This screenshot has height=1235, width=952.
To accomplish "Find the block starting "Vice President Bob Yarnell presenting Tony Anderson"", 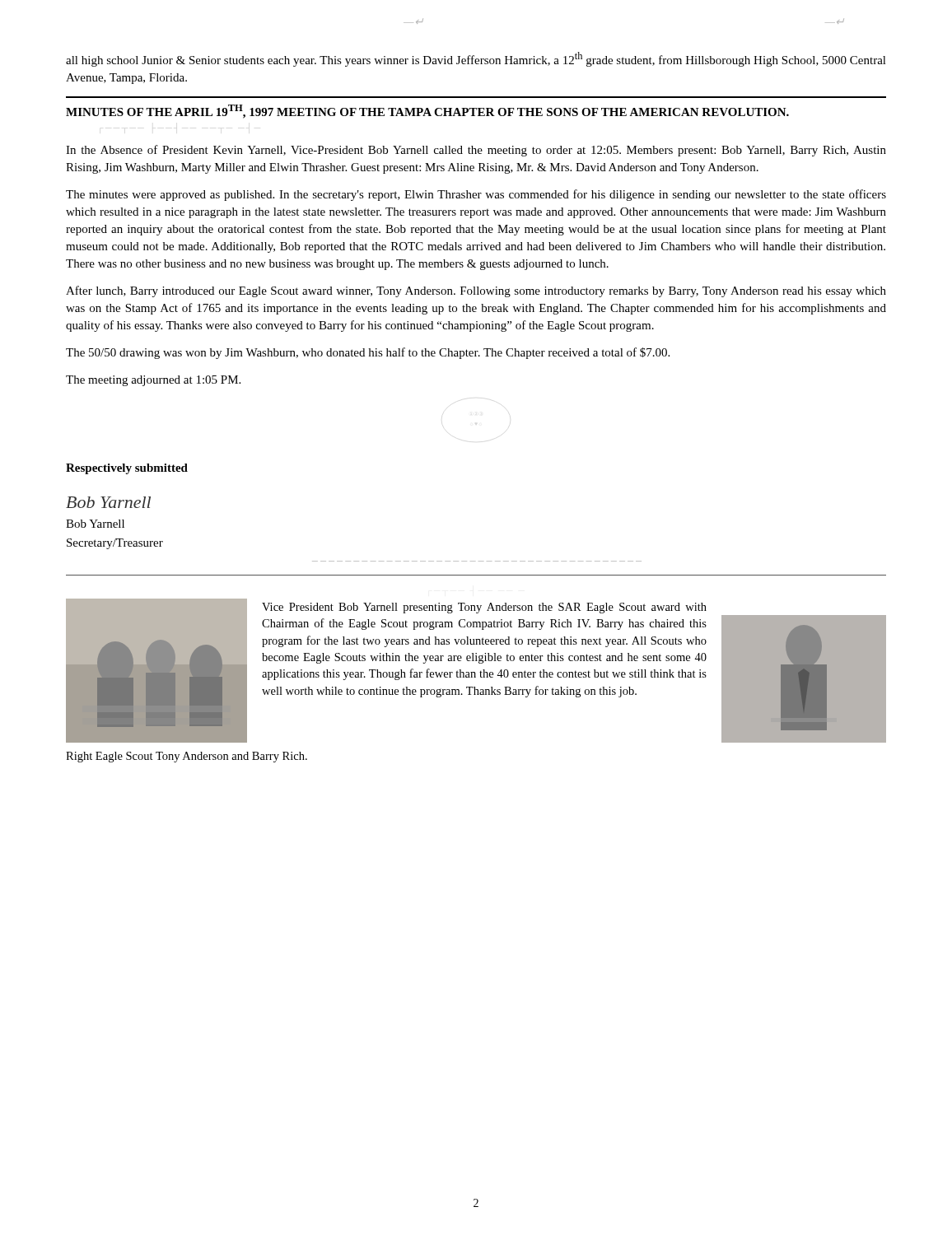I will (484, 649).
